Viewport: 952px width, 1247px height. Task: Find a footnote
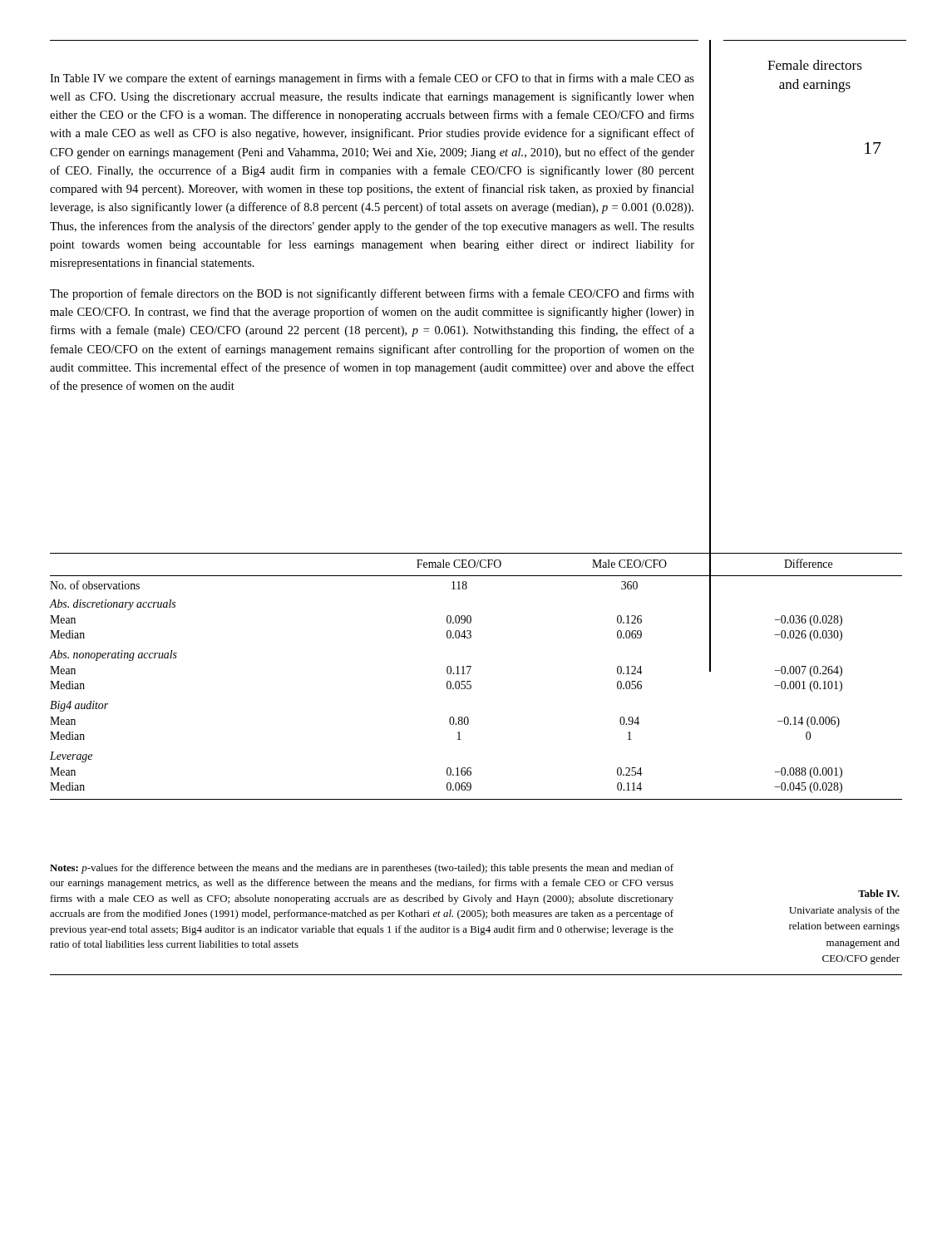coord(362,906)
